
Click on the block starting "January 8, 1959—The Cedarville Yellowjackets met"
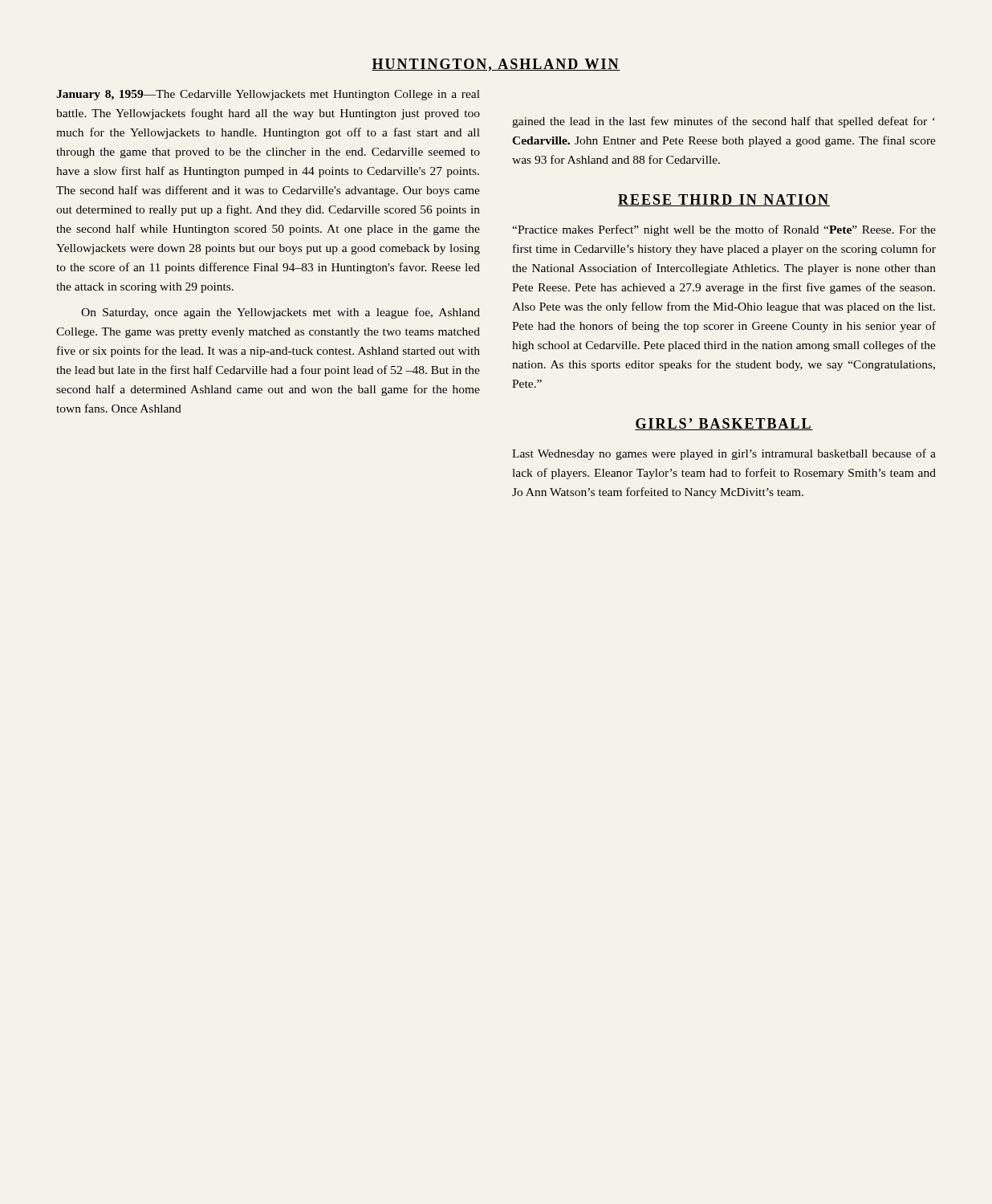tap(268, 251)
